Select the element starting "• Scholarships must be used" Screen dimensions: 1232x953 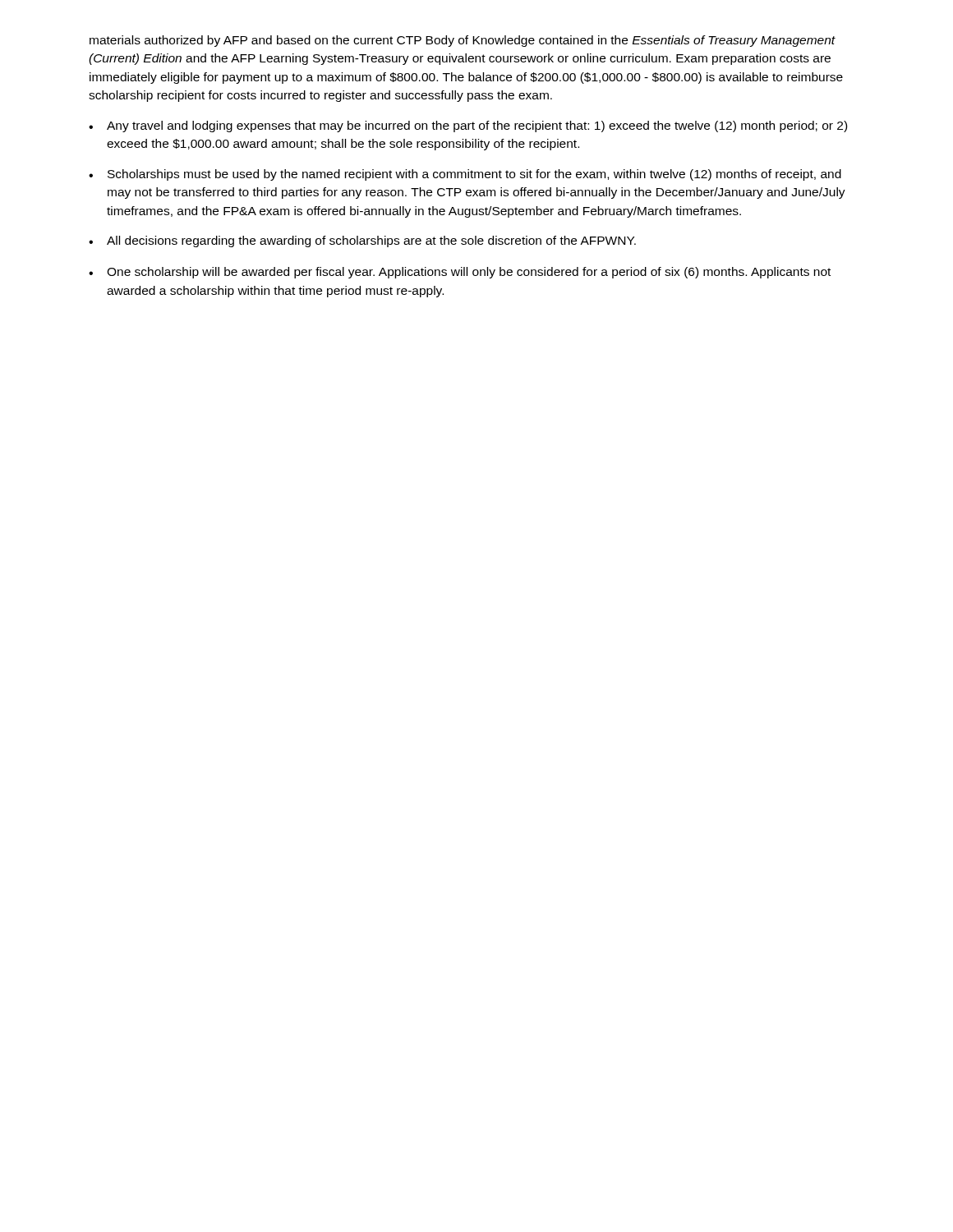(476, 193)
